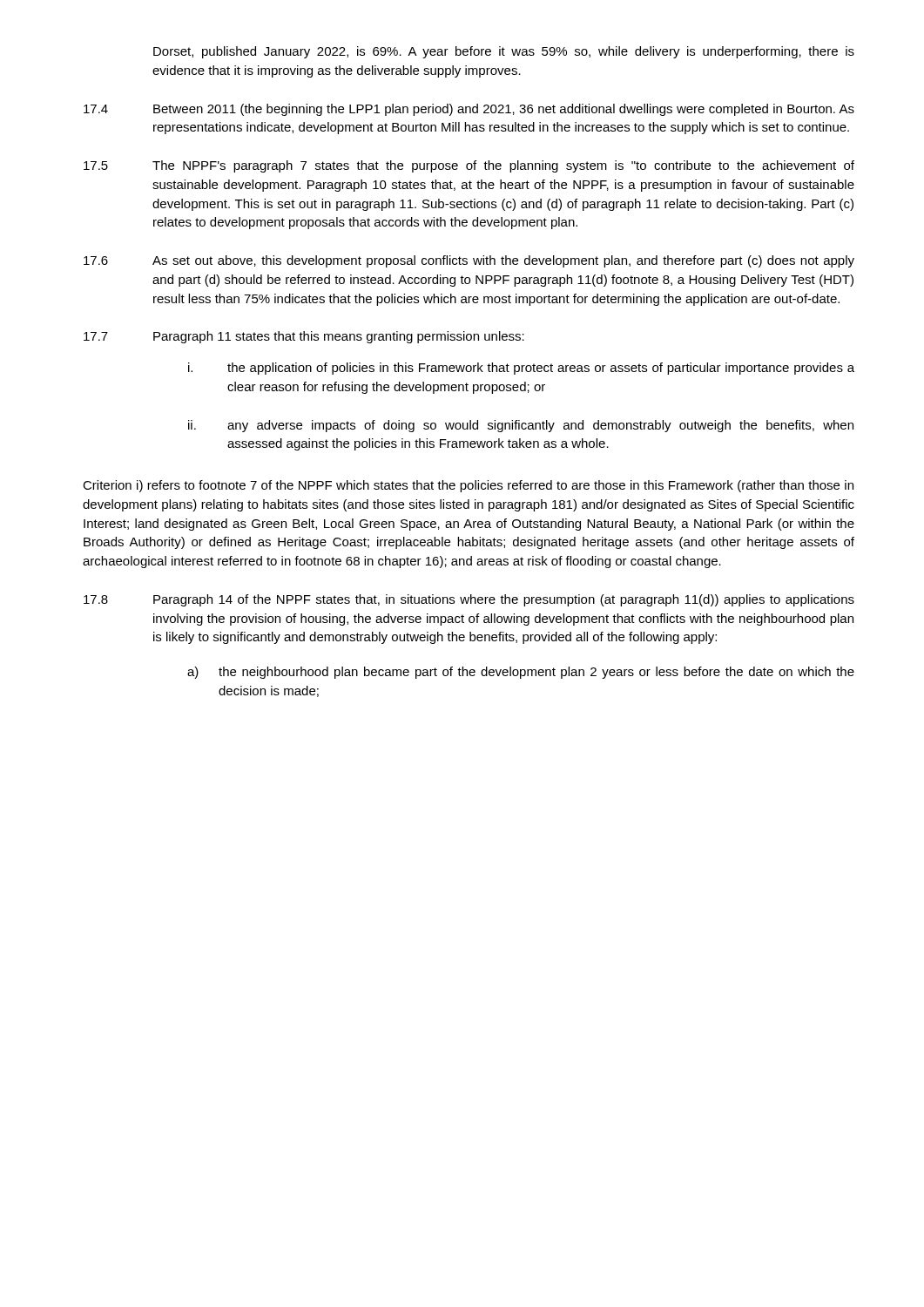Point to the block beginning "8 Paragraph 14 of the NPPF states"

tap(469, 618)
